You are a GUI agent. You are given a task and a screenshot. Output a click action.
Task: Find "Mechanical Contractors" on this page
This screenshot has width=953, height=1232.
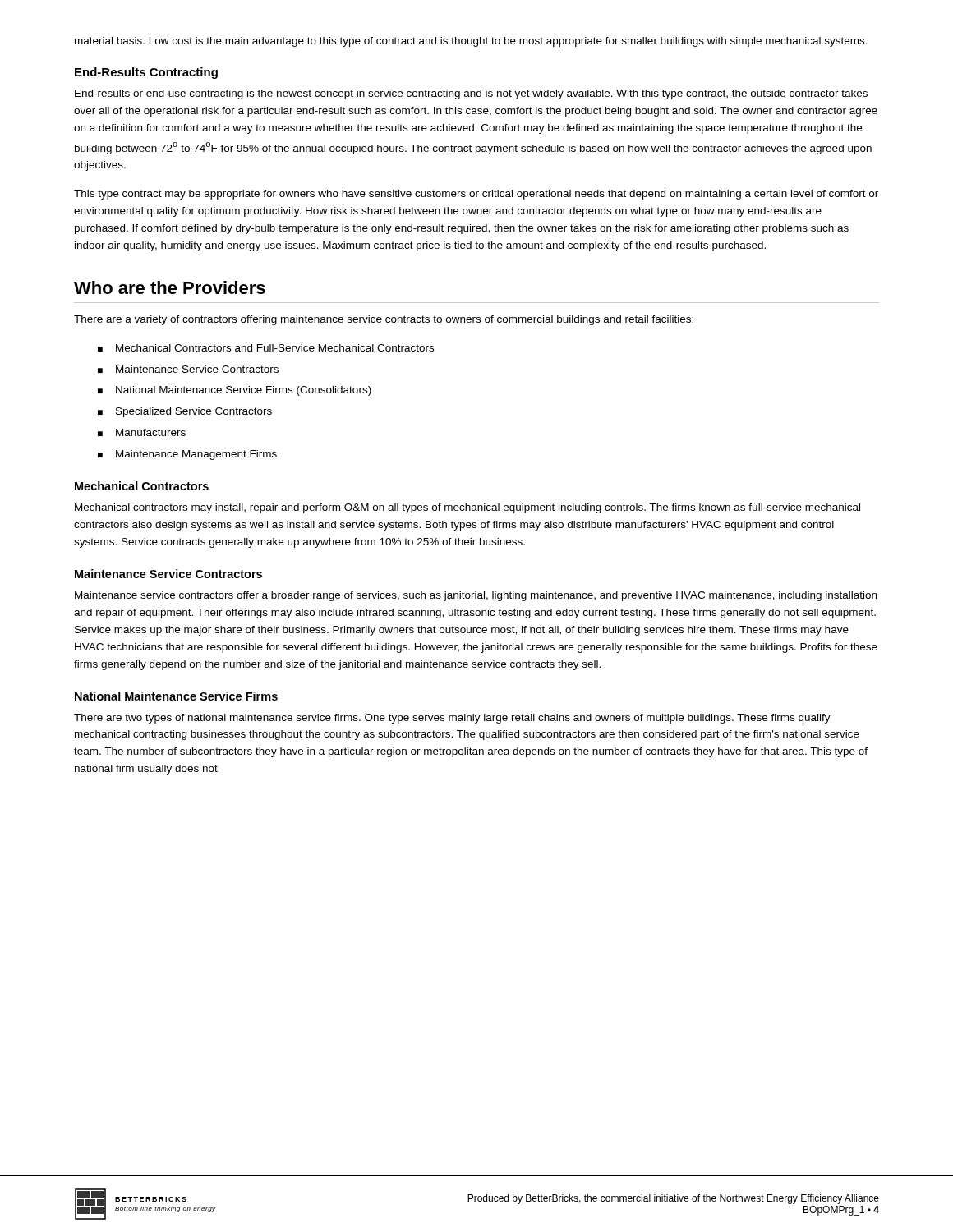[x=141, y=486]
